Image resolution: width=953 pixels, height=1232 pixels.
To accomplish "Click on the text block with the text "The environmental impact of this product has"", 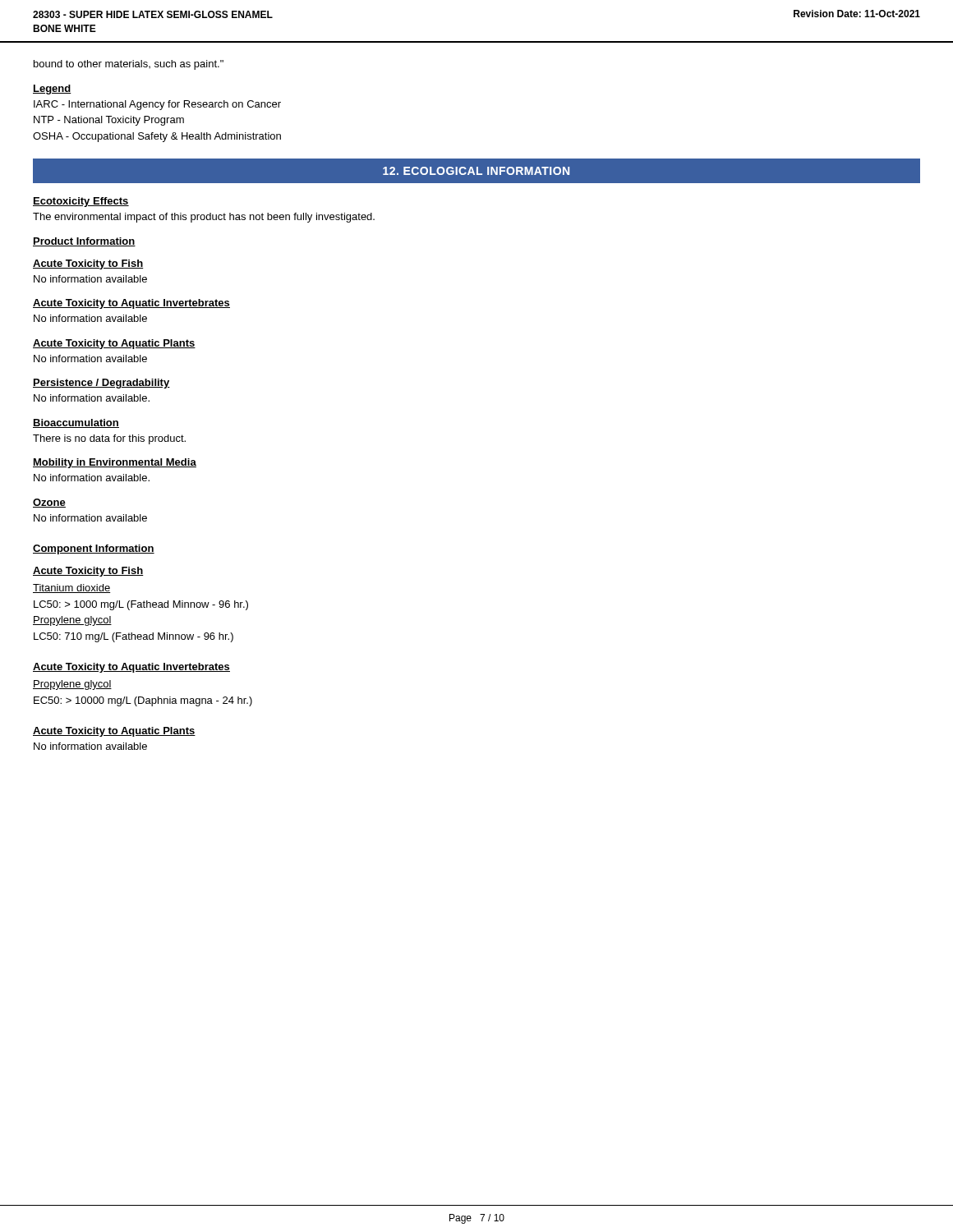I will [204, 216].
